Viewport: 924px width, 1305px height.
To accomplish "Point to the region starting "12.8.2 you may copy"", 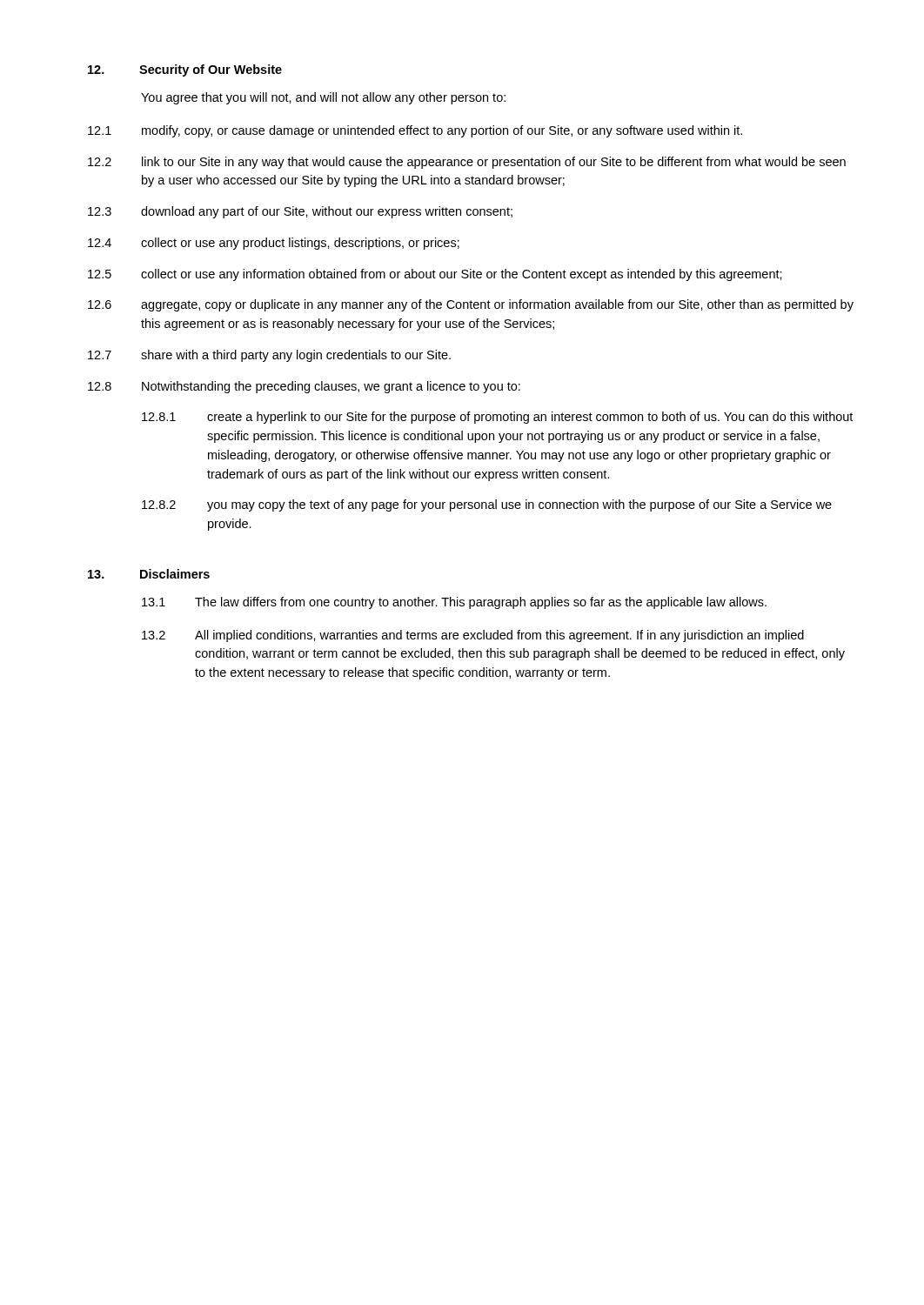I will click(x=498, y=515).
